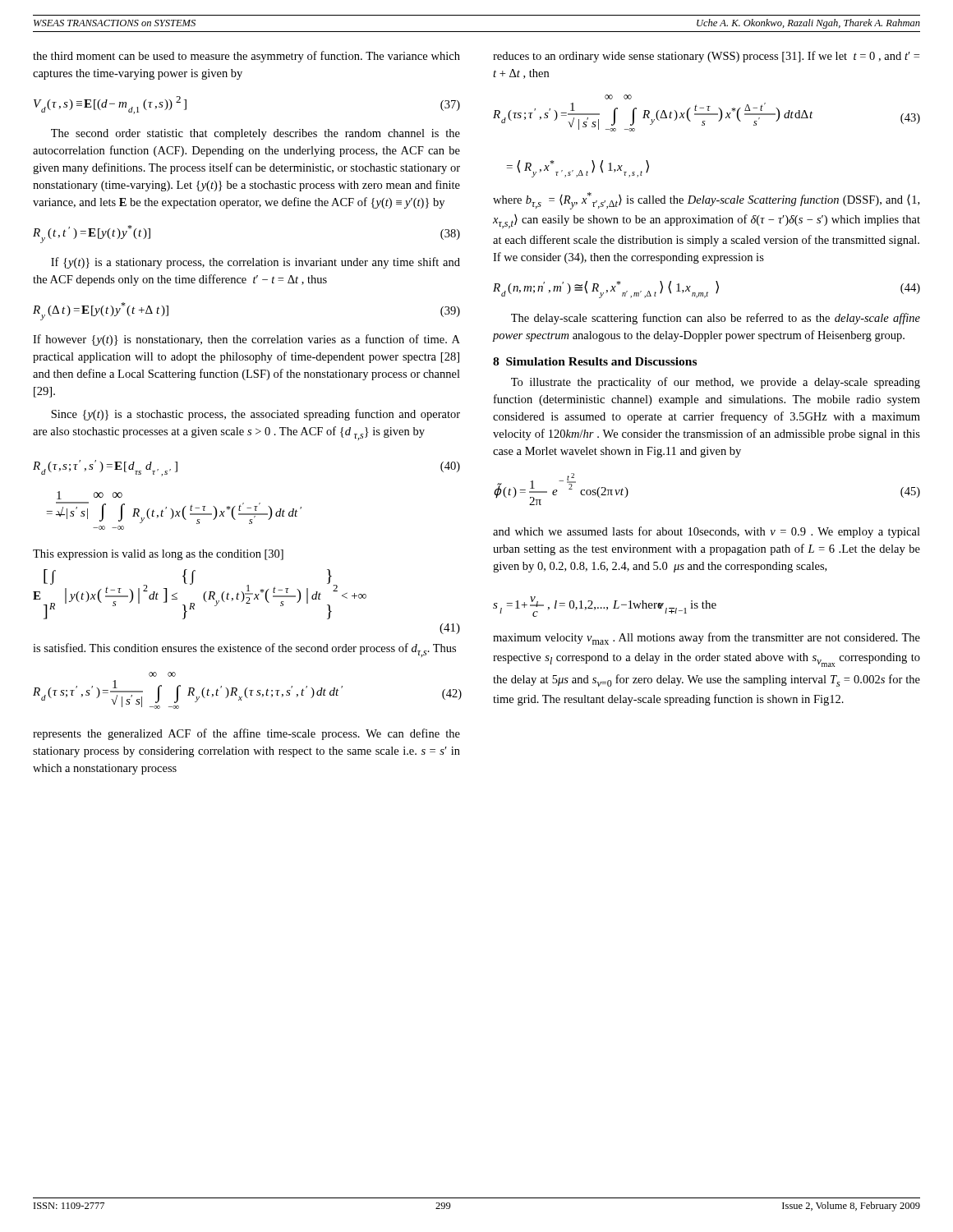Select the formula with the text "ϕ̃ ( t ) = 1 2π"
The width and height of the screenshot is (953, 1232).
click(x=571, y=489)
